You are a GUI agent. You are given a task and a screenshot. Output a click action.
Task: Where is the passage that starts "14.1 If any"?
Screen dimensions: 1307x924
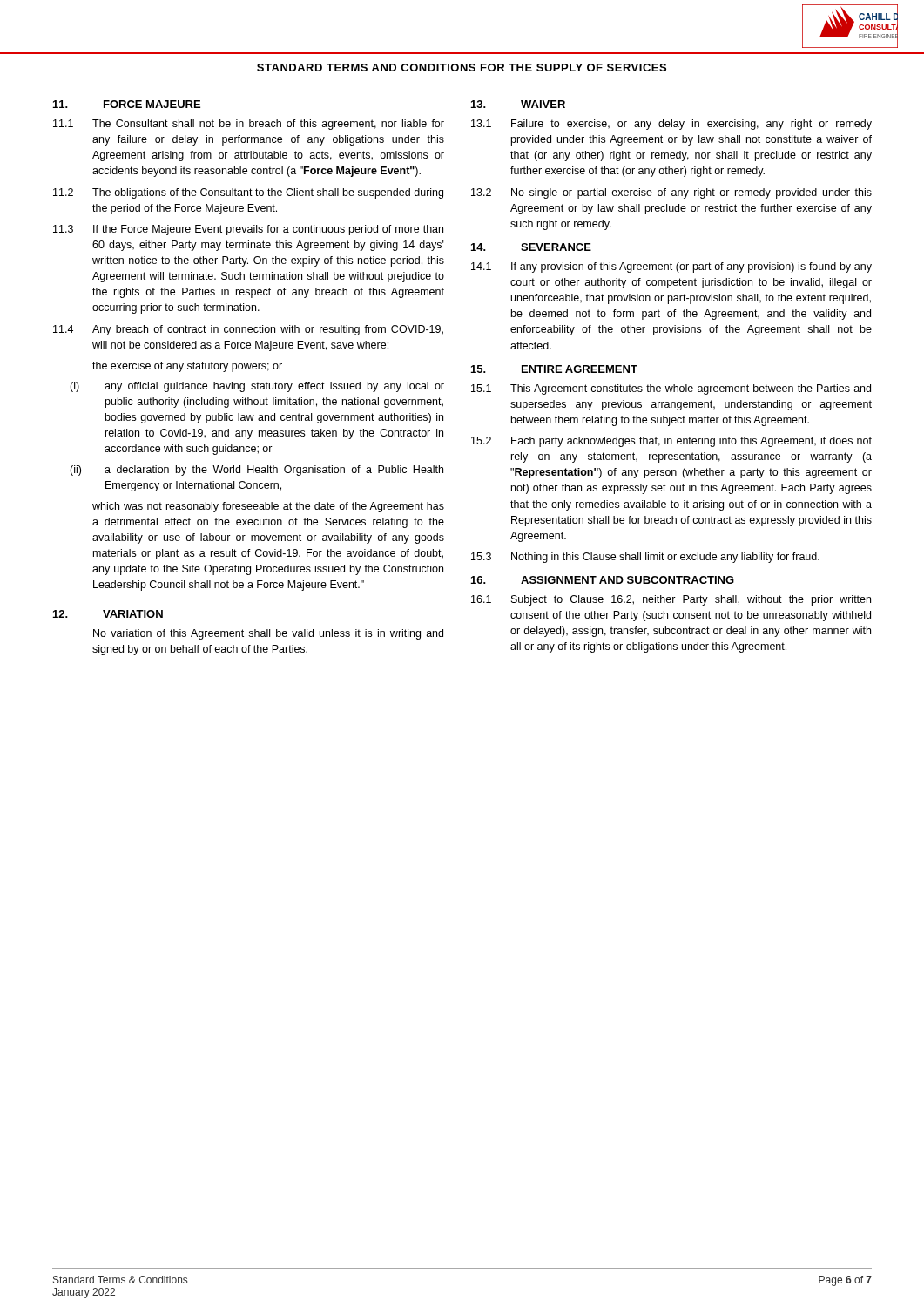671,306
